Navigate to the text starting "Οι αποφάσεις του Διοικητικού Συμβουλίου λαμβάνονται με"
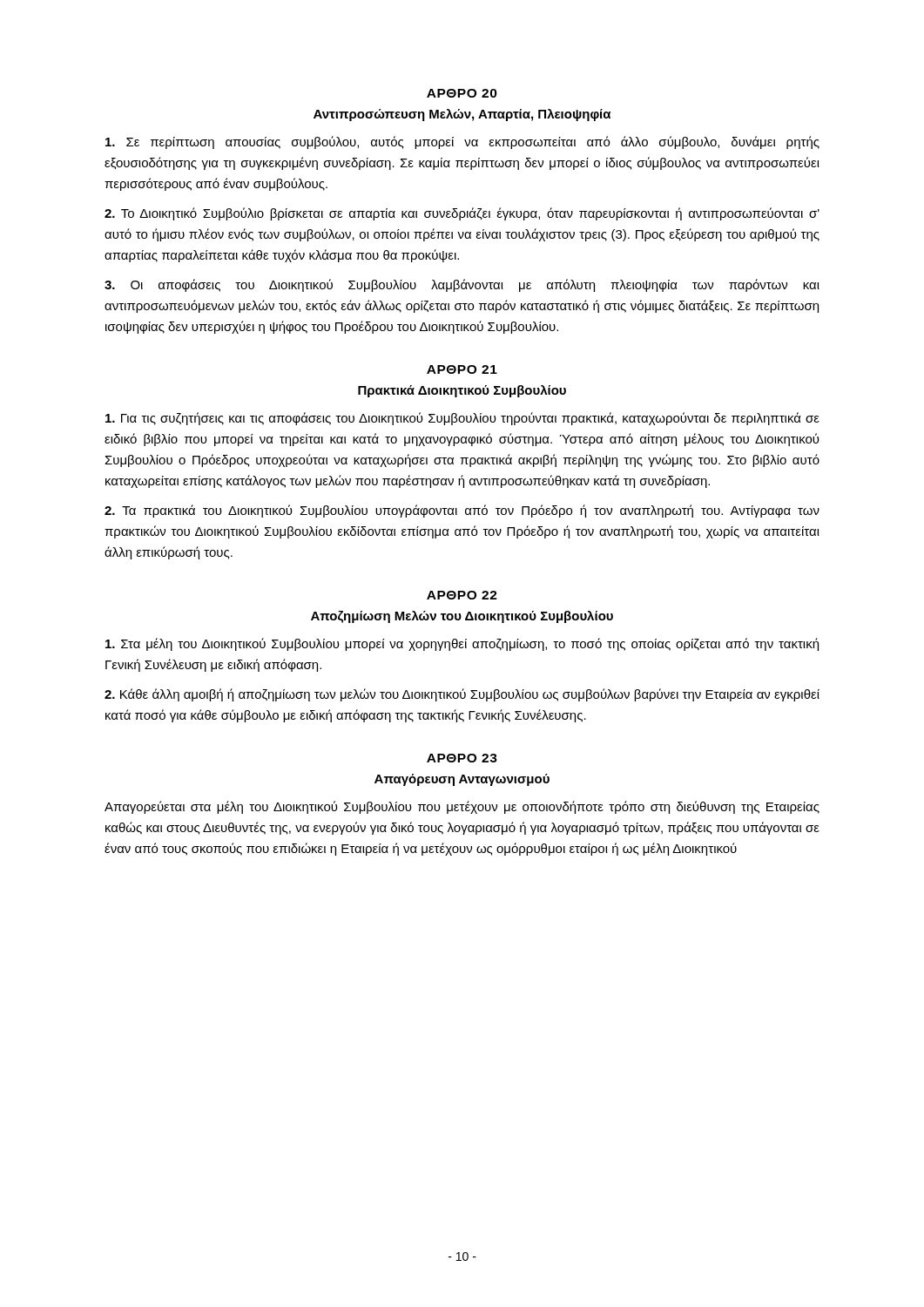 pyautogui.click(x=462, y=305)
